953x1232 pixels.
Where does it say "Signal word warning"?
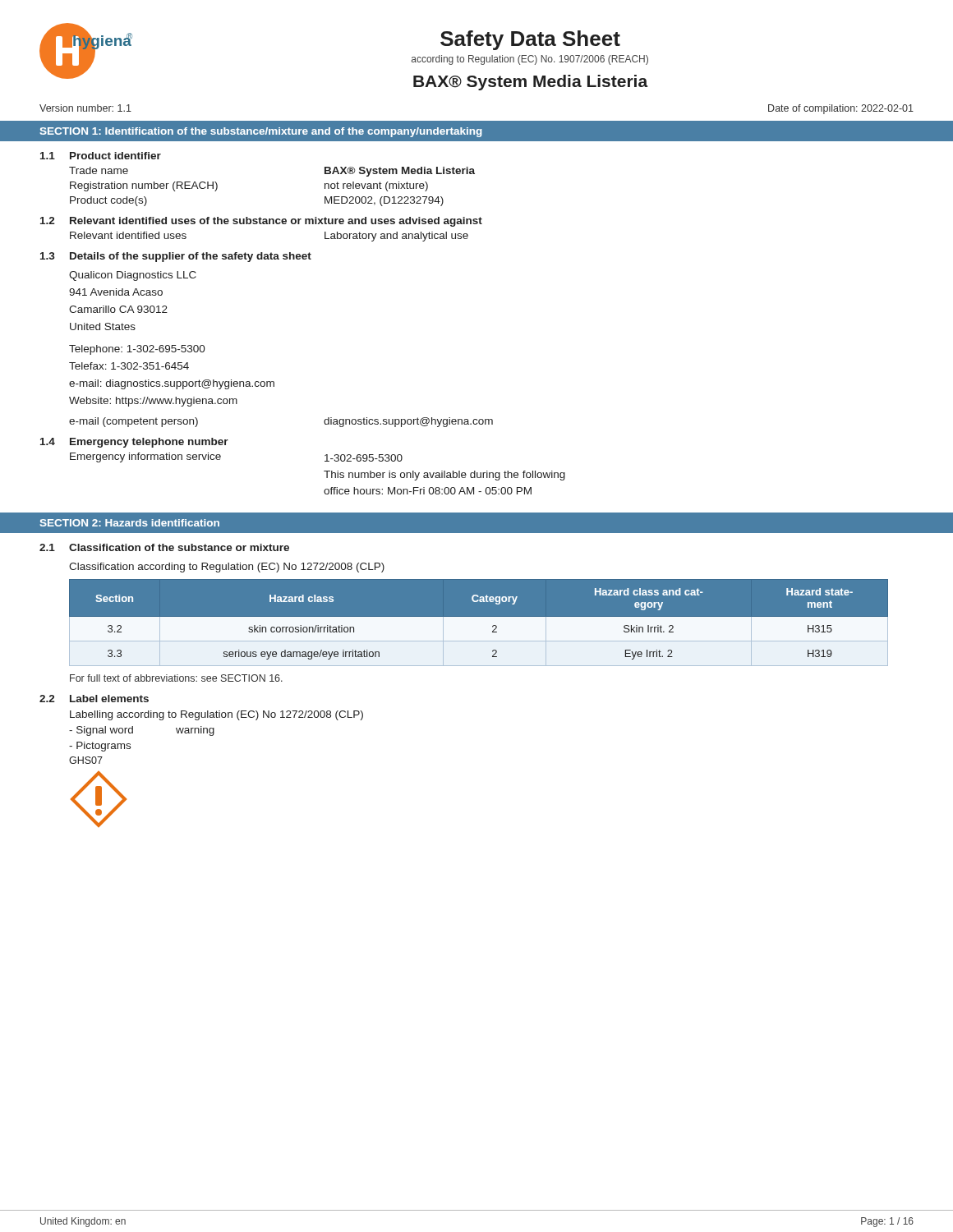click(x=102, y=731)
